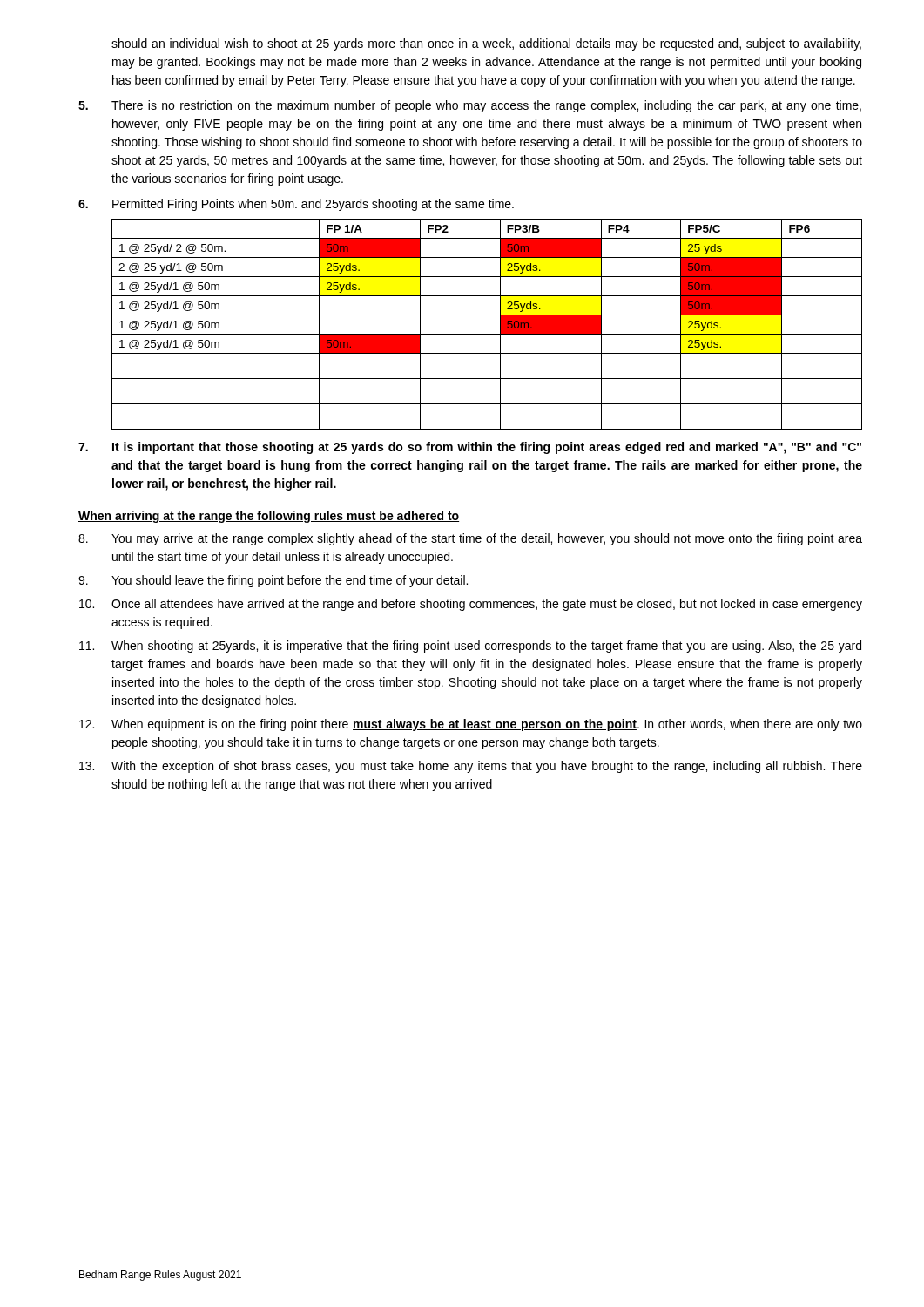The width and height of the screenshot is (924, 1307).
Task: Point to the block beginning "9. You should leave the firing point"
Action: tap(470, 581)
